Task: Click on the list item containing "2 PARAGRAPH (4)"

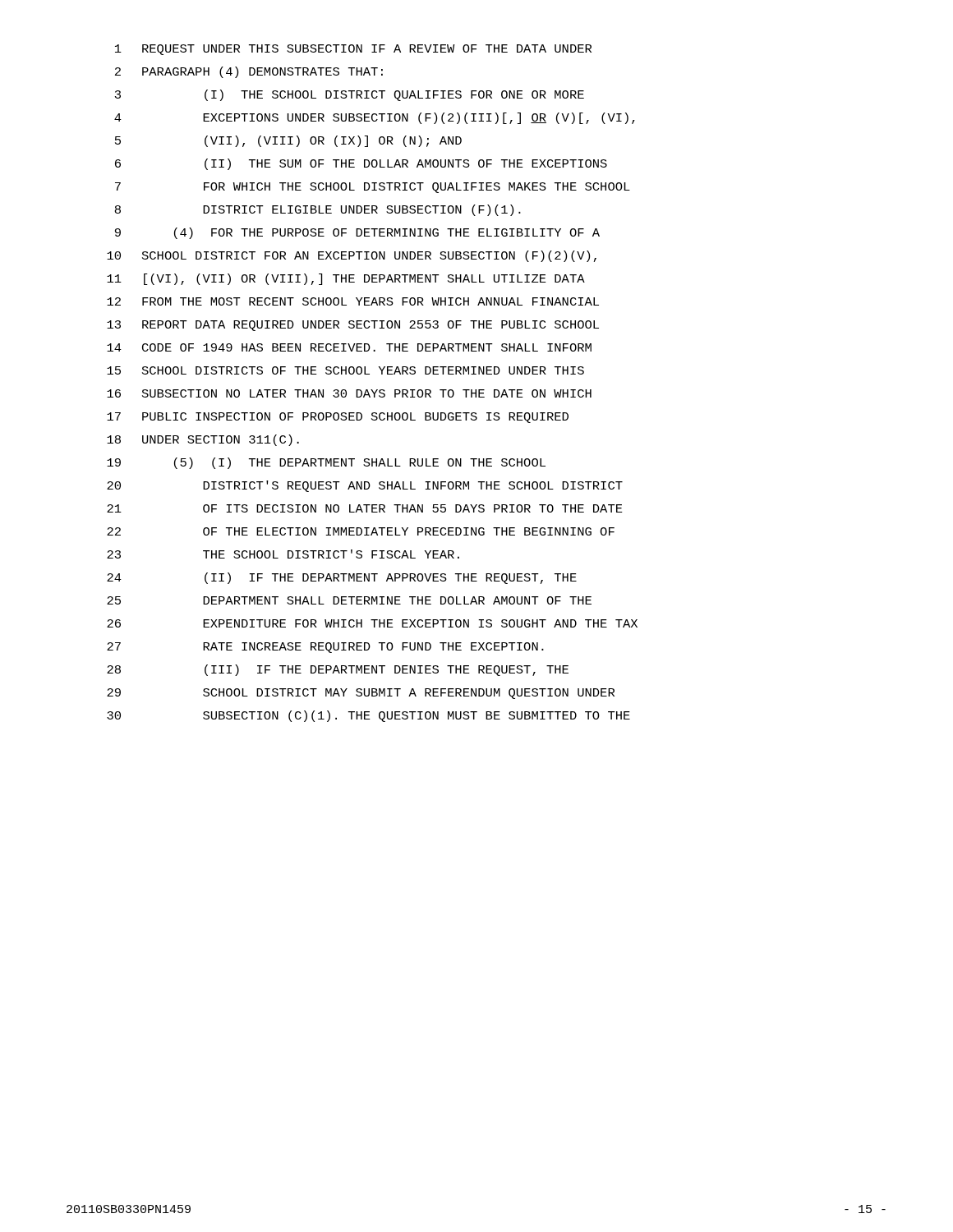Action: tap(249, 72)
